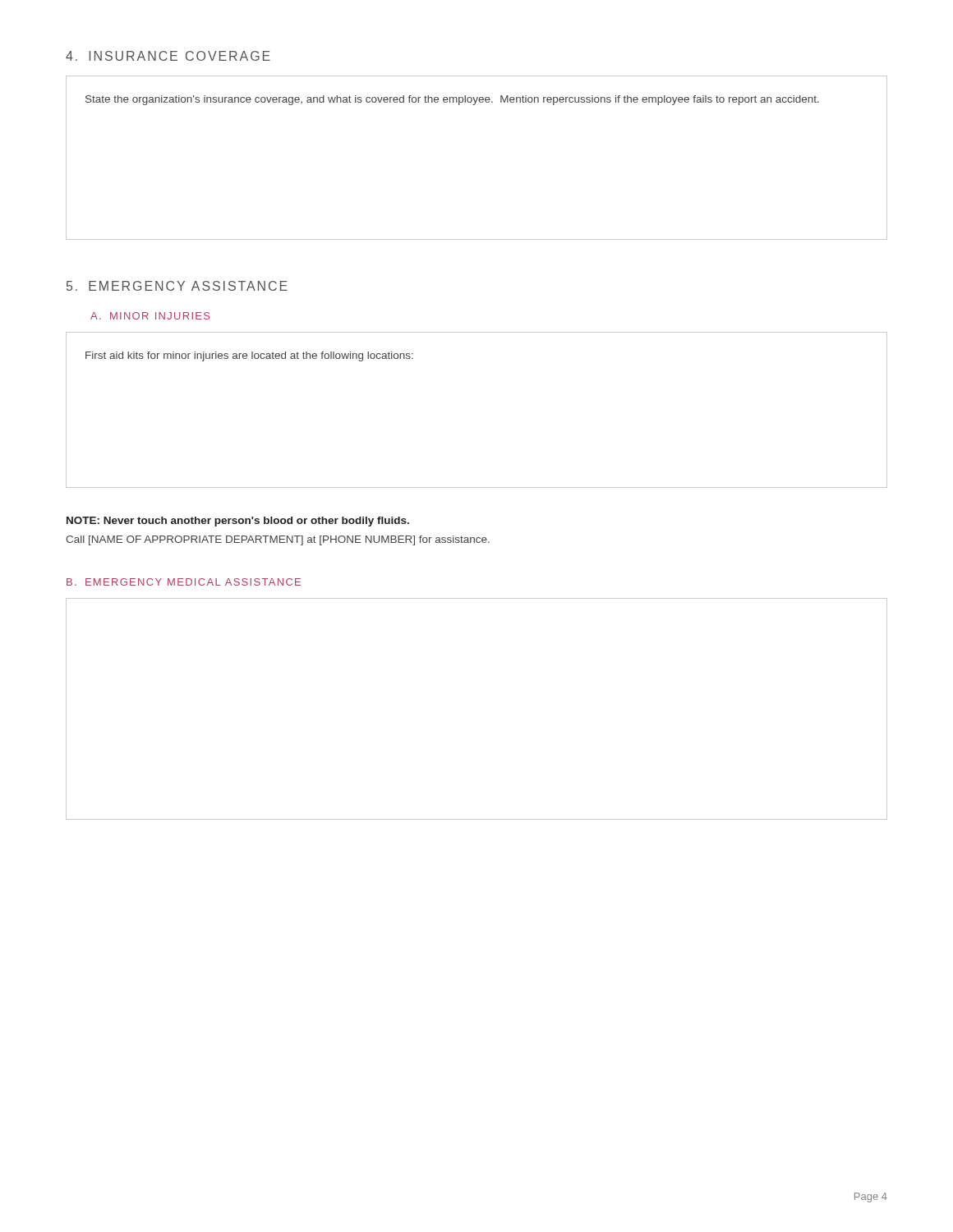The height and width of the screenshot is (1232, 953).
Task: Point to "5.EMERGENCY ASSISTANCE"
Action: (x=178, y=286)
